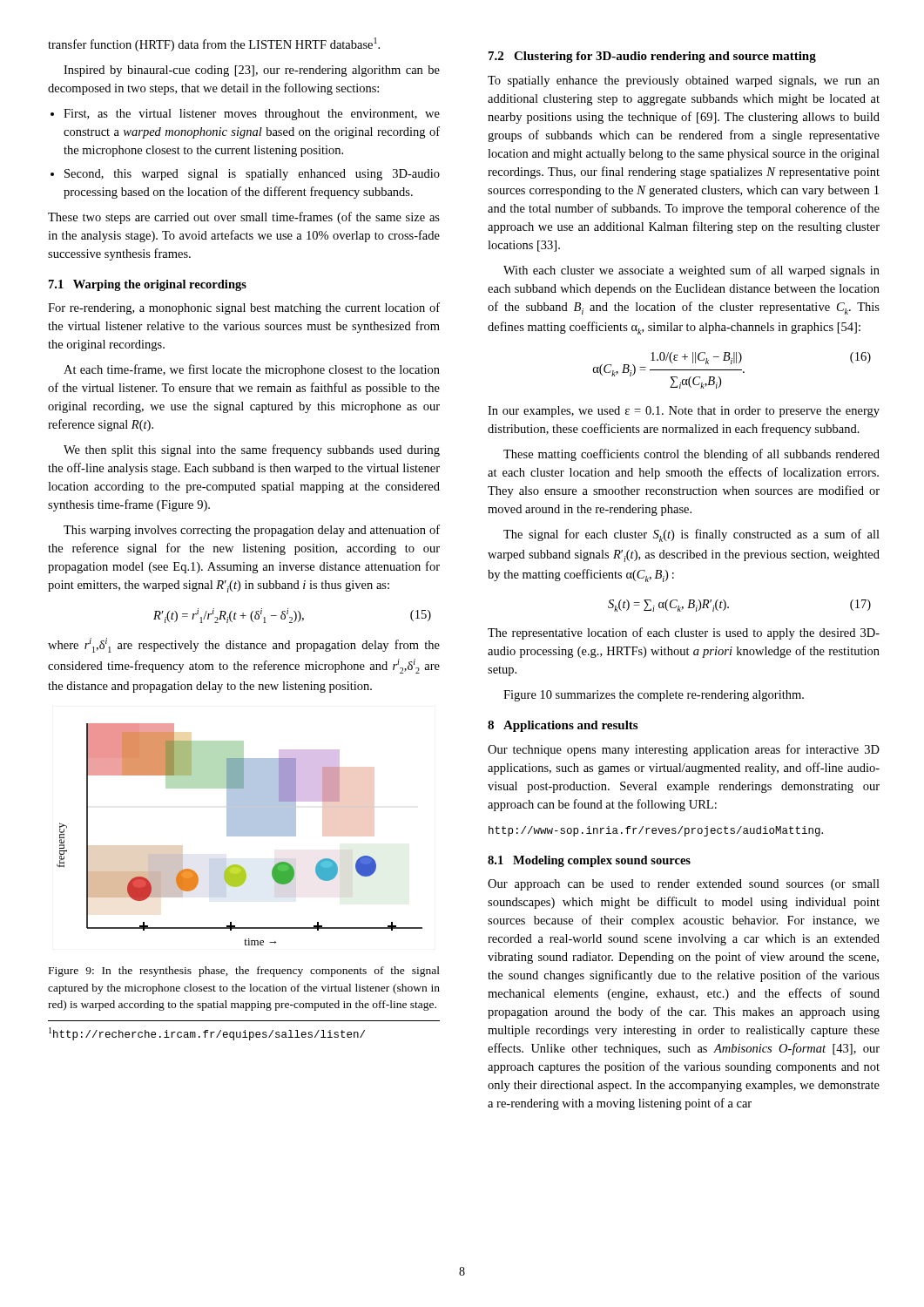The image size is (924, 1307).
Task: Locate the formula that opens with "(16) α(Ck, Bi) = 1.0/(ε +"
Action: [x=684, y=370]
